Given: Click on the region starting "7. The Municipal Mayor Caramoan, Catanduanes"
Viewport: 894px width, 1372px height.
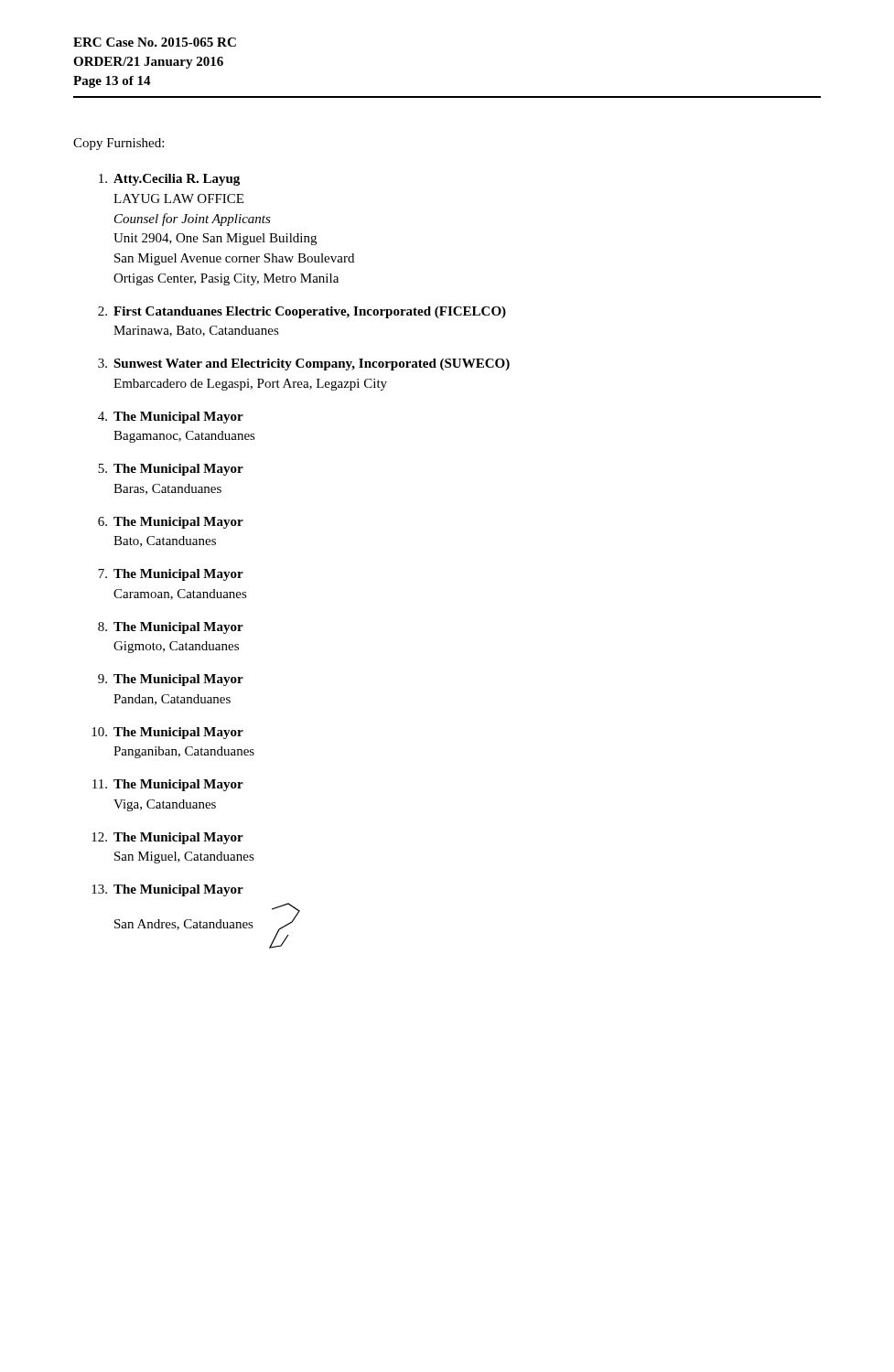Looking at the screenshot, I should tap(171, 575).
